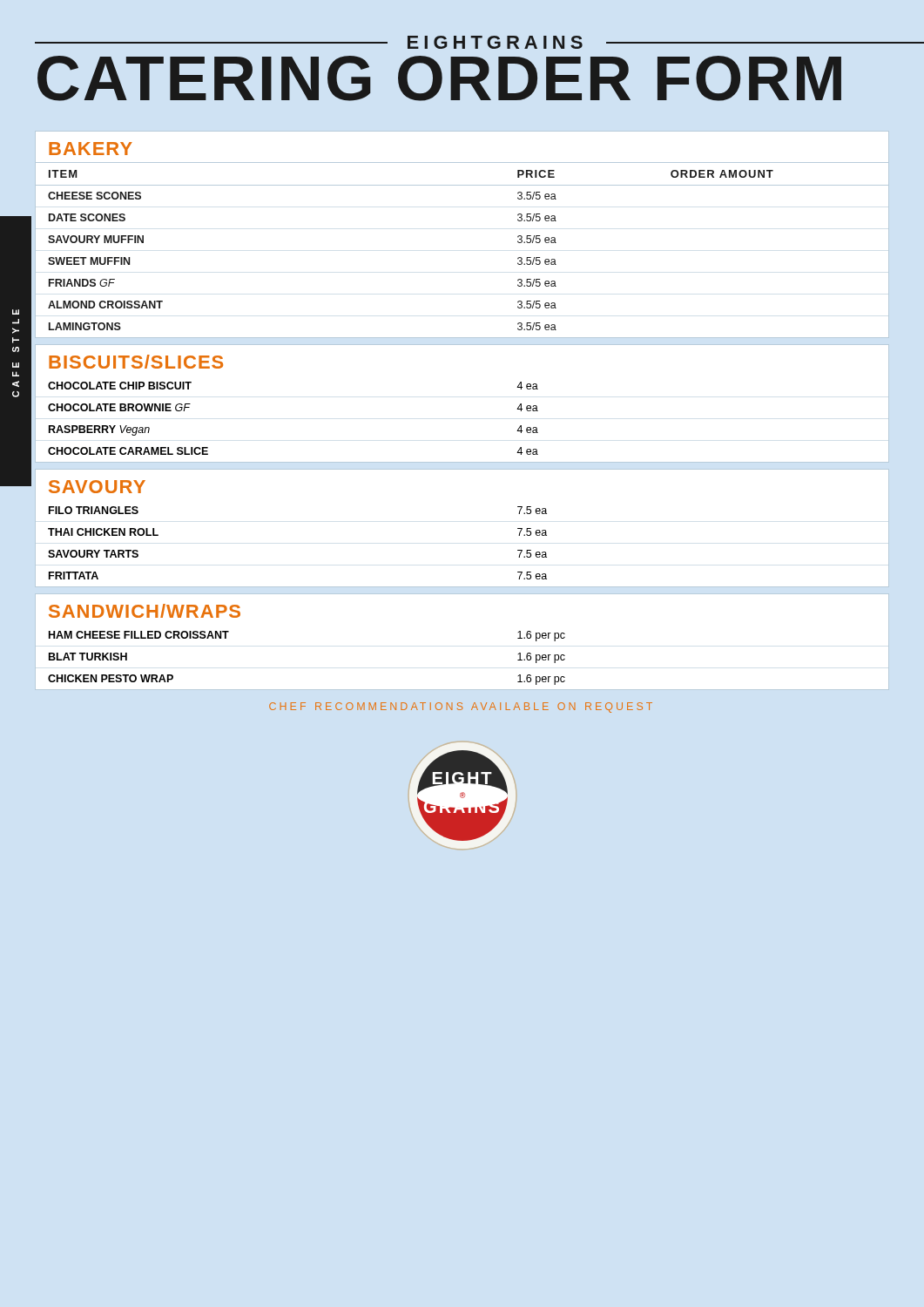Find the table that mentions "ALMOND CROISSANT"
The height and width of the screenshot is (1307, 924).
(x=462, y=234)
